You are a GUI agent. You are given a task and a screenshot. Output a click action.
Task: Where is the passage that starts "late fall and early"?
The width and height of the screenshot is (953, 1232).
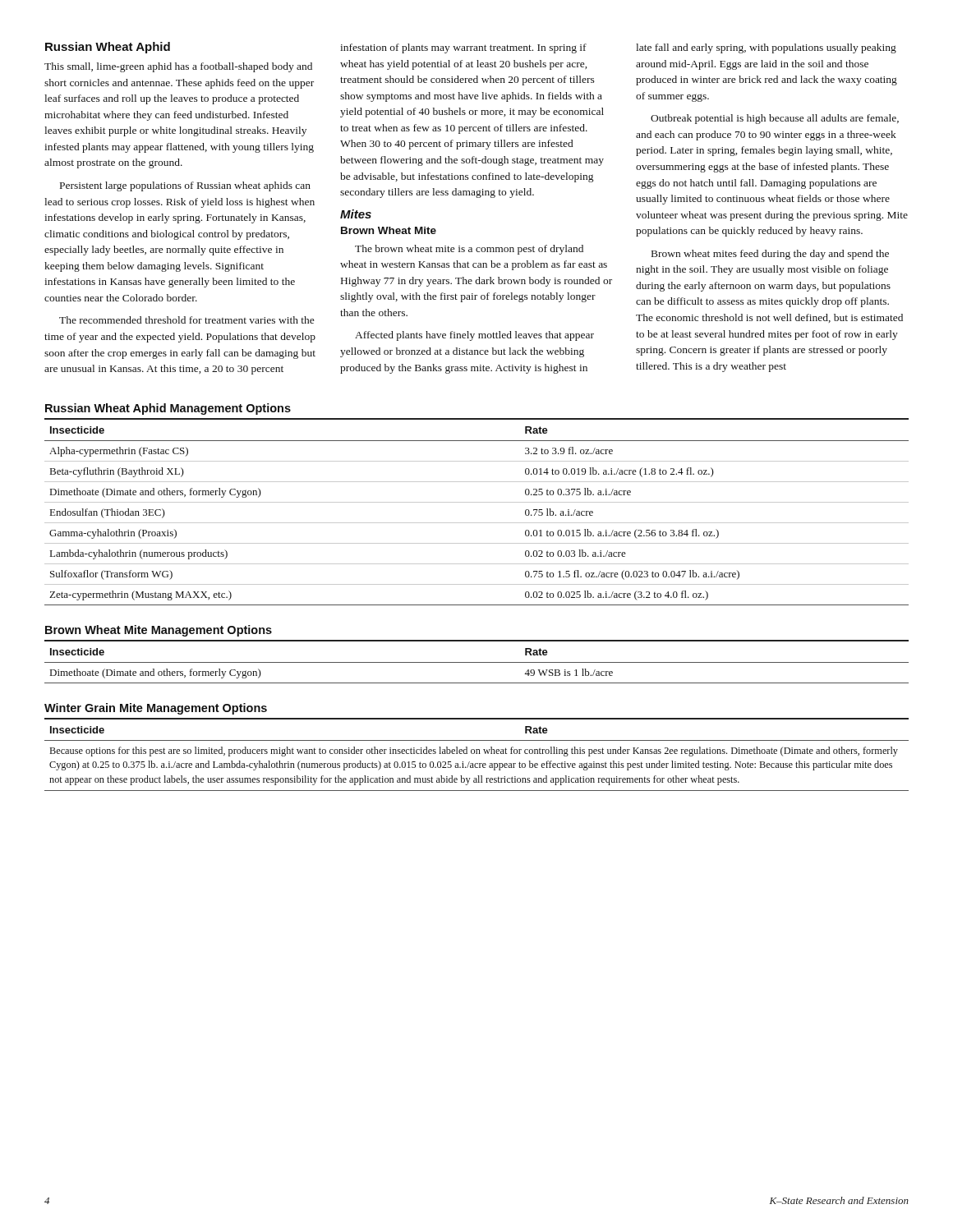point(772,207)
